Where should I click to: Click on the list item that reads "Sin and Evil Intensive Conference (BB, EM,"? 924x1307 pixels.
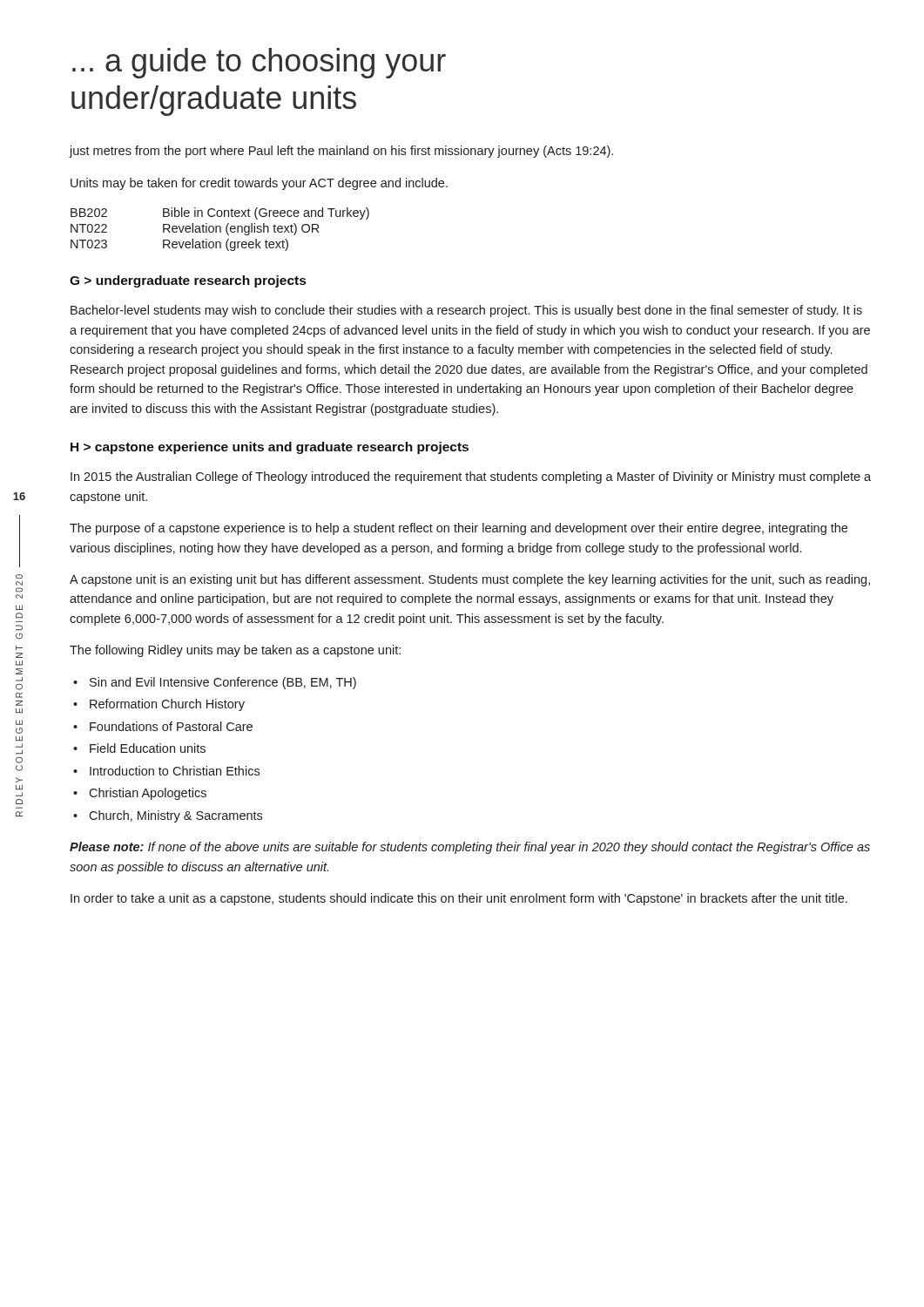point(215,683)
